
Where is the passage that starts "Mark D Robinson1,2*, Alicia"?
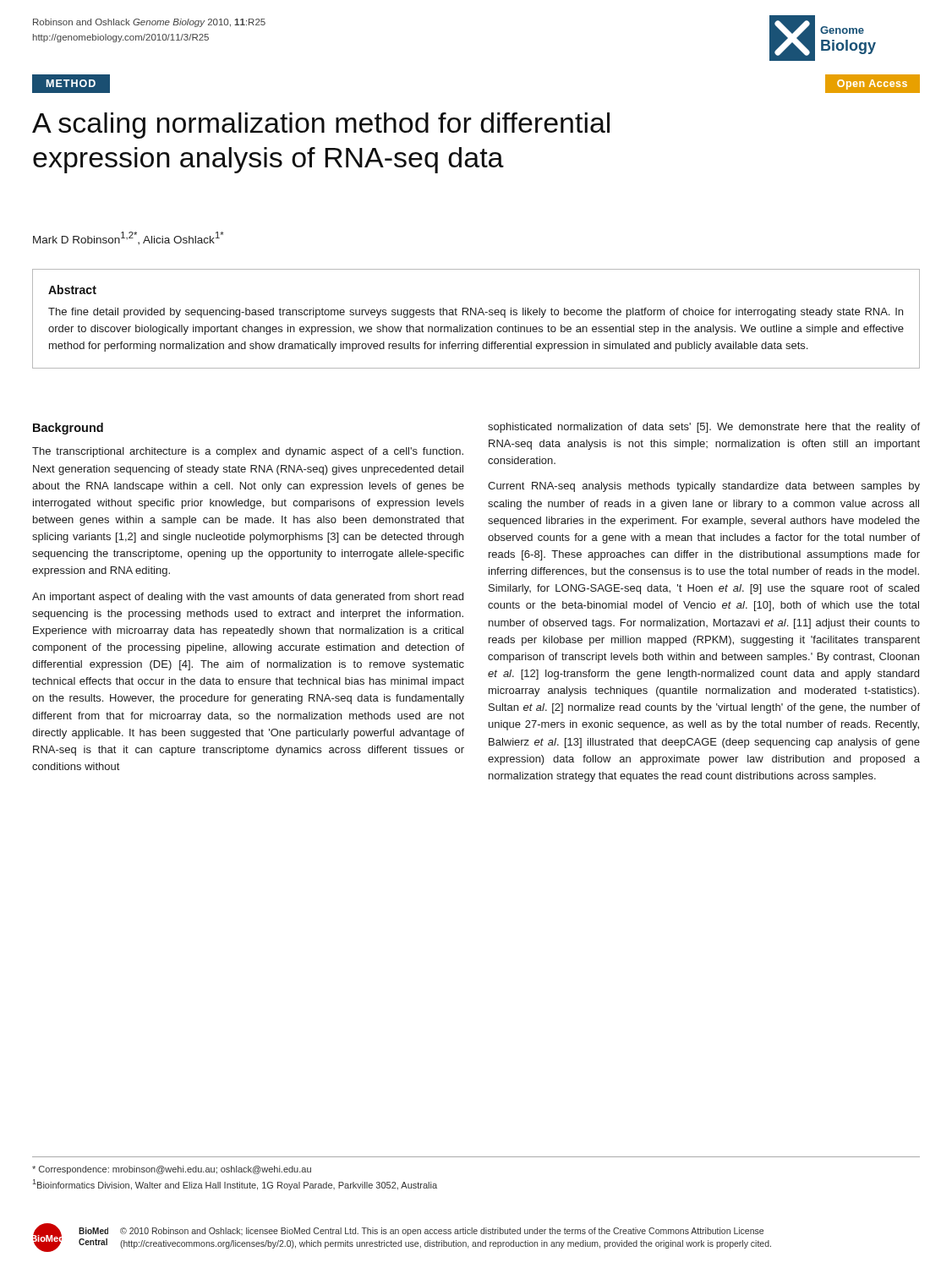(128, 238)
